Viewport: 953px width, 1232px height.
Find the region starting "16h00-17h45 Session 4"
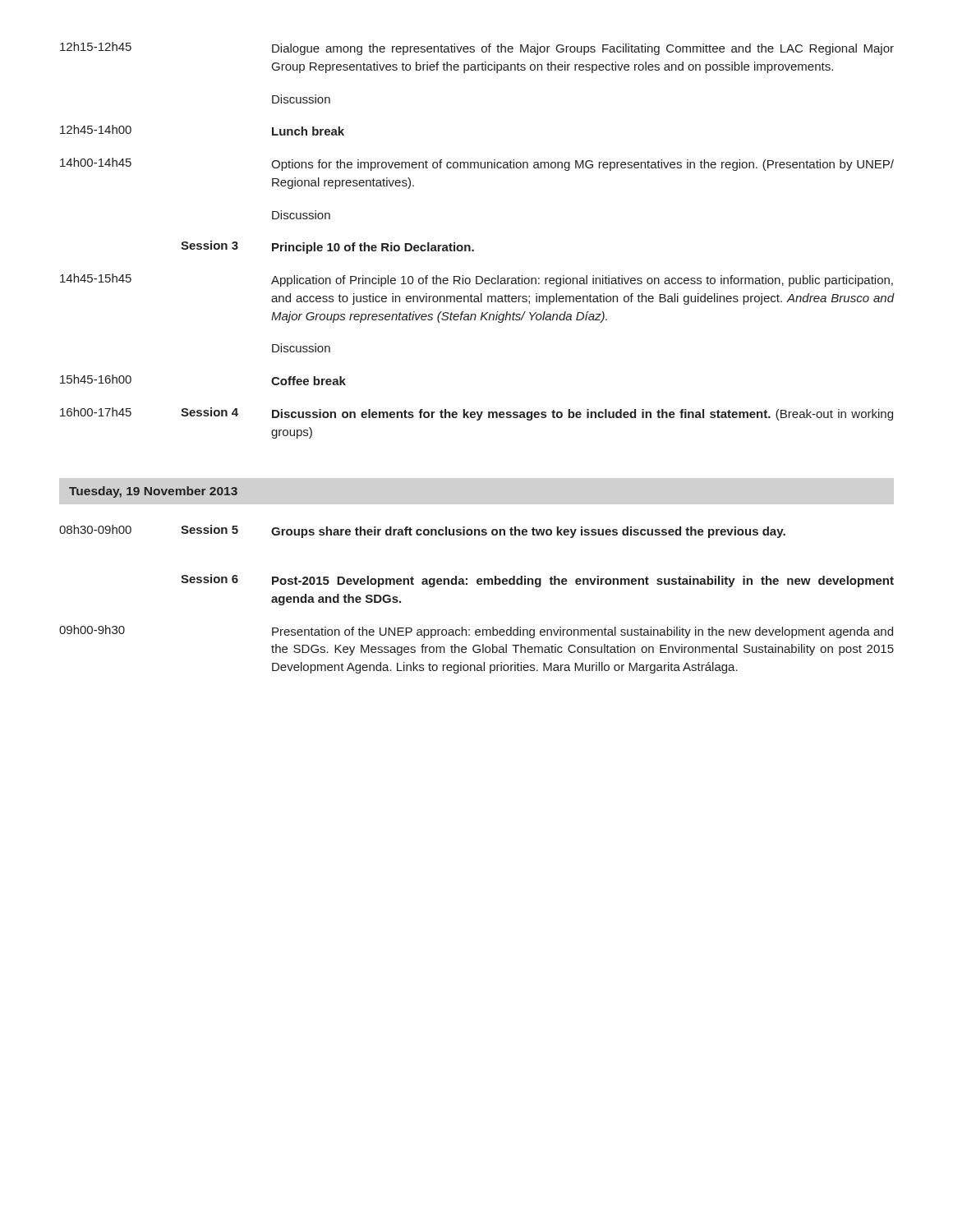coord(476,423)
